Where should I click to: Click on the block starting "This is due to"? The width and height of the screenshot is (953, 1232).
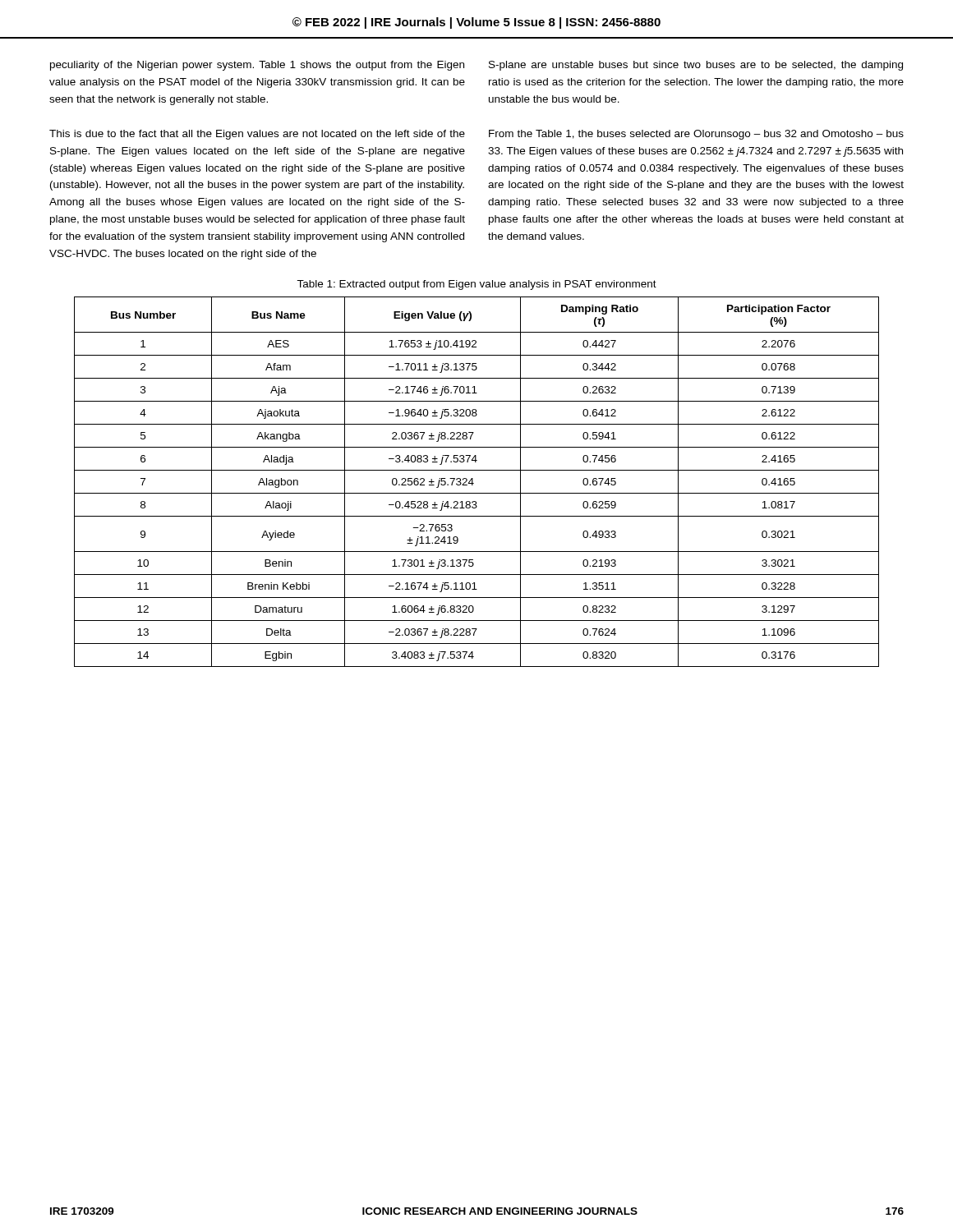(x=257, y=193)
